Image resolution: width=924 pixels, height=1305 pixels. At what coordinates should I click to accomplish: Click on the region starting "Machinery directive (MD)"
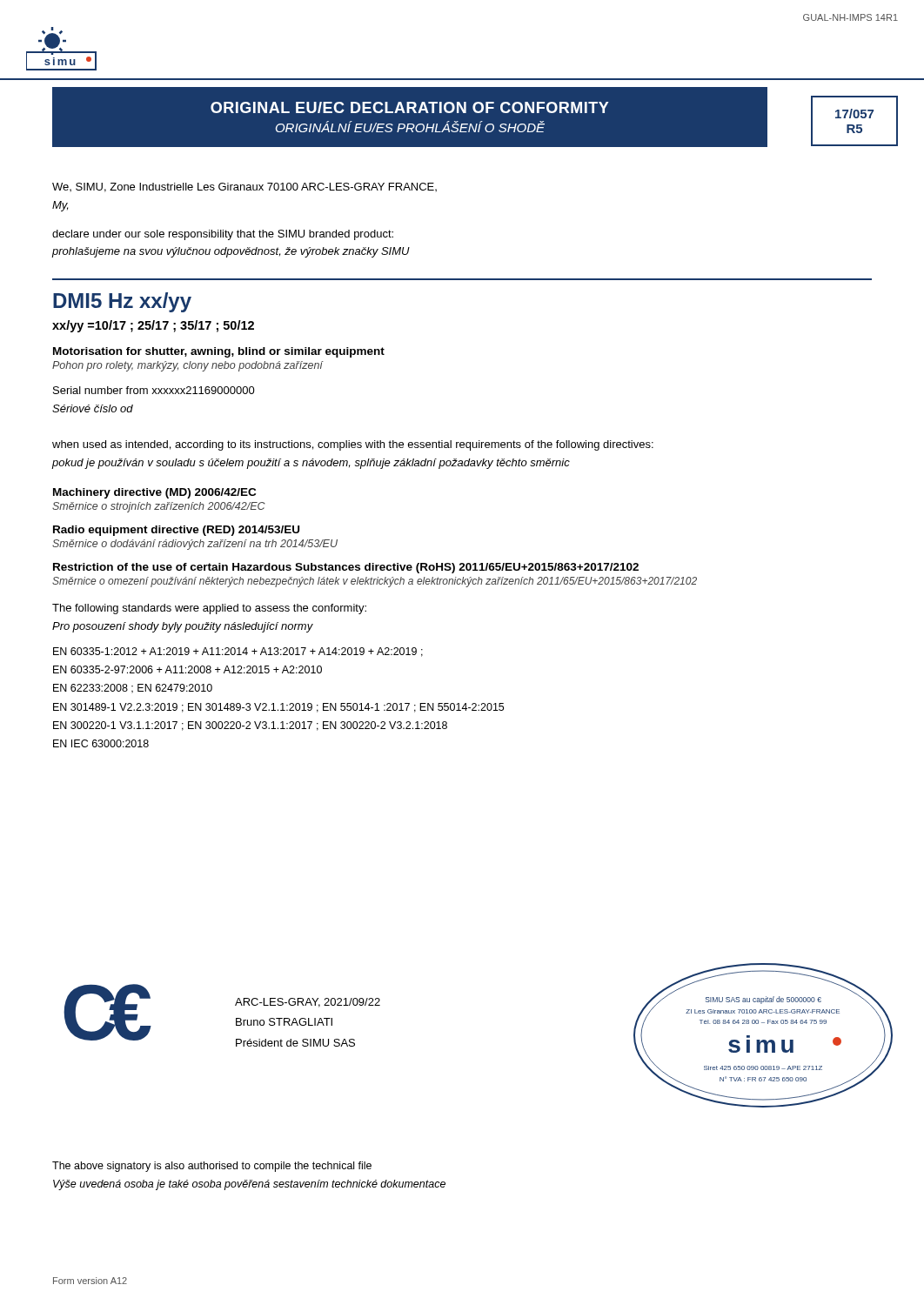click(154, 492)
